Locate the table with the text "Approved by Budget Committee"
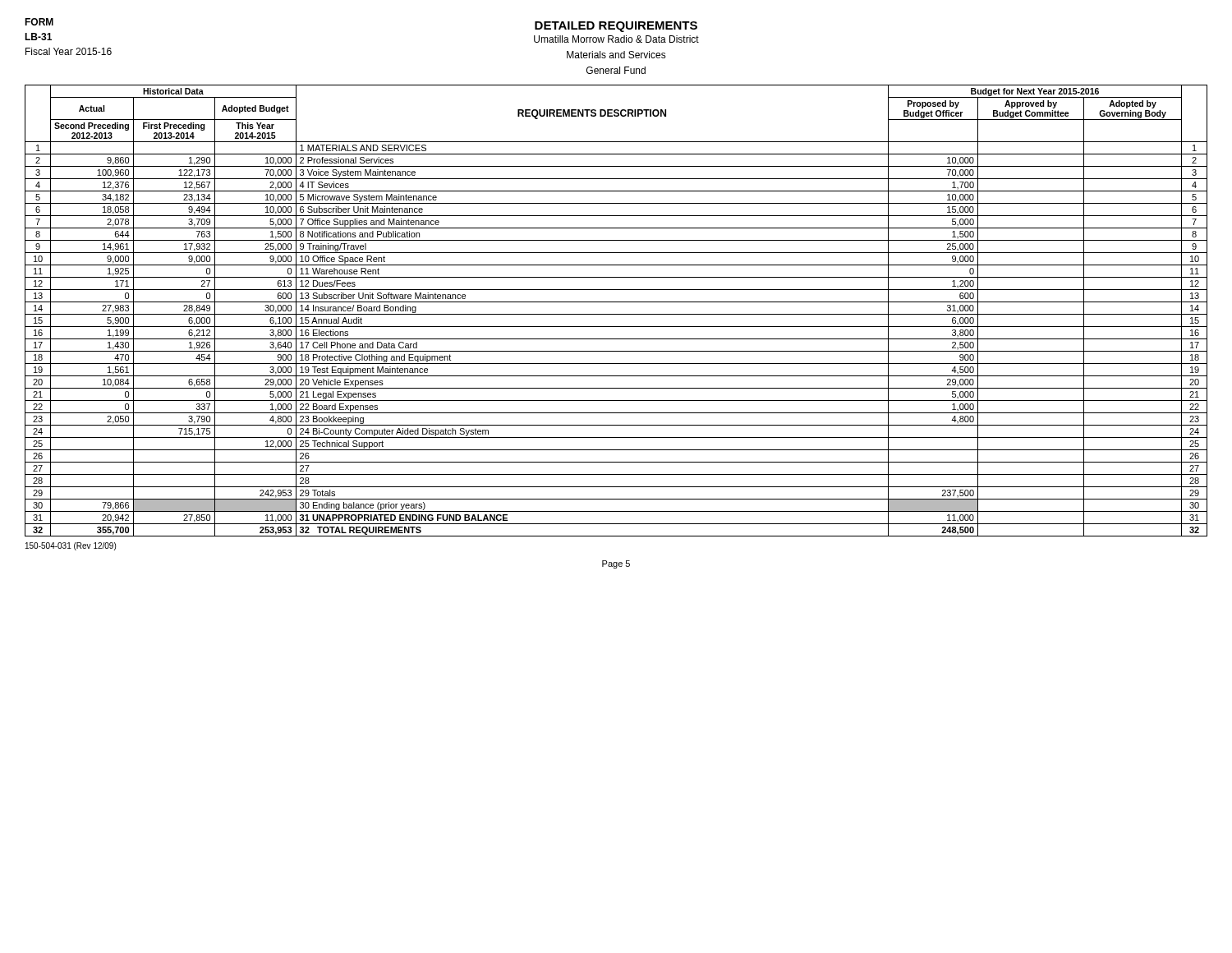This screenshot has width=1232, height=953. point(616,310)
